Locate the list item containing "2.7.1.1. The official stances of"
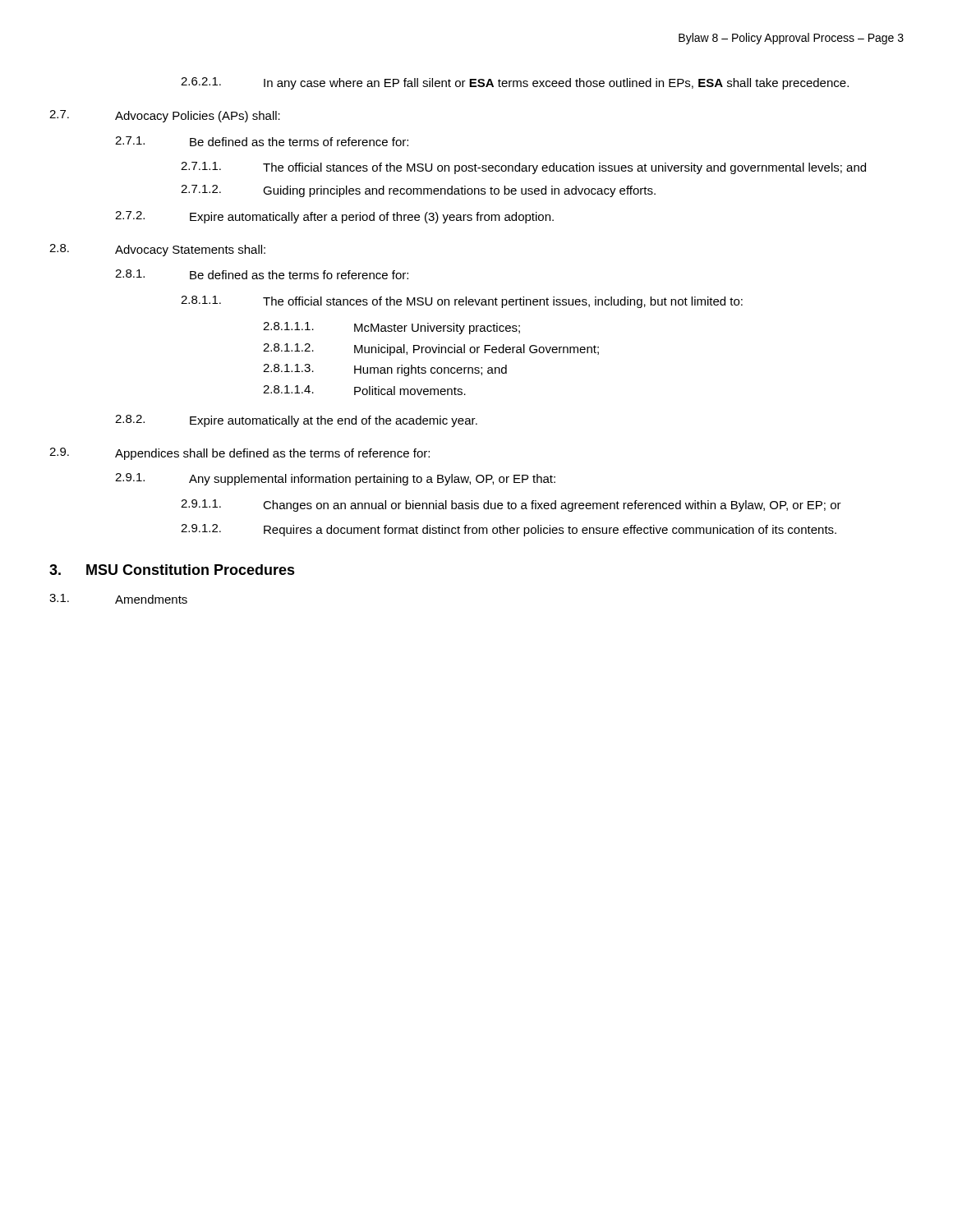 click(542, 168)
